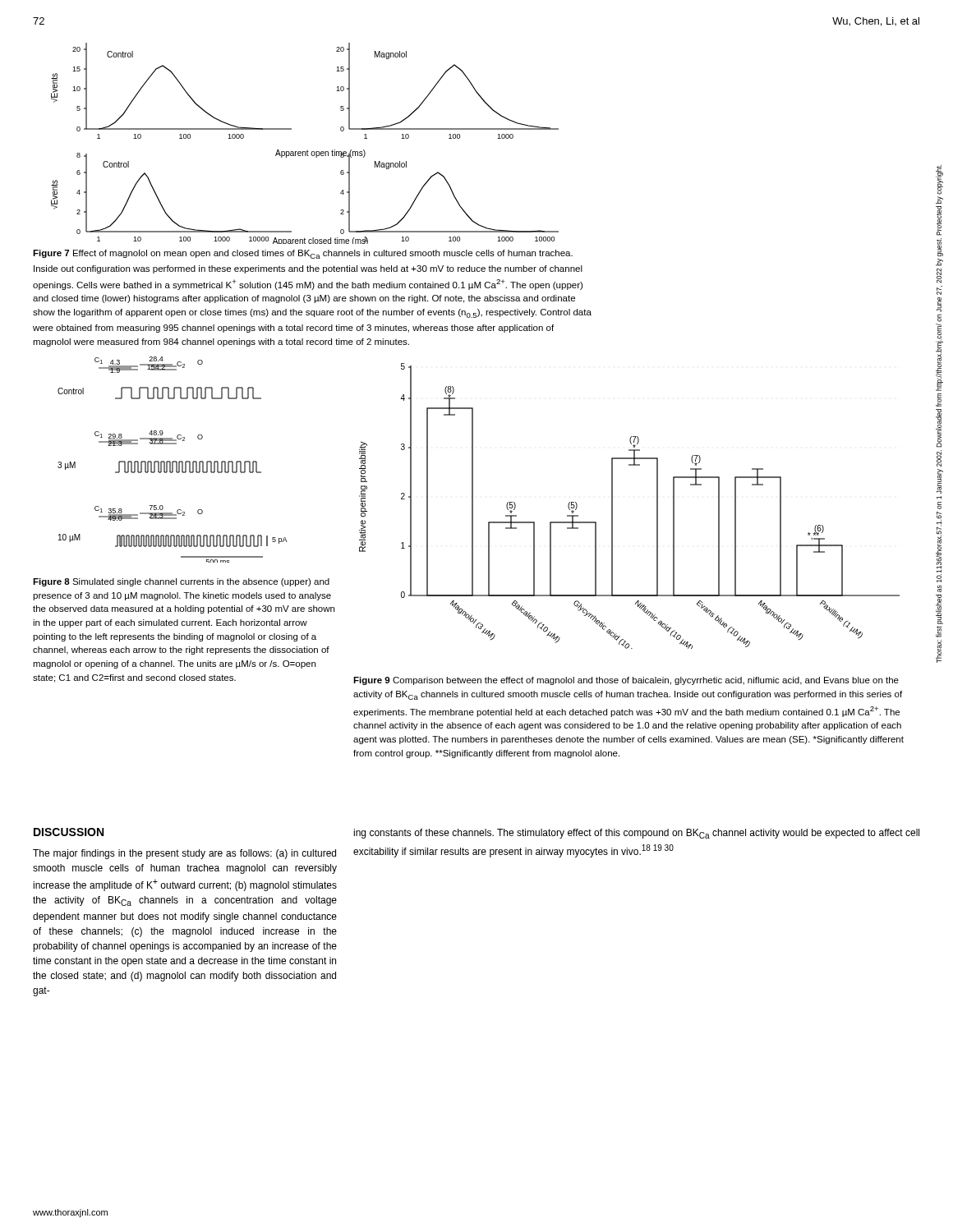Find the text starting "Figure 8 Simulated single channel currents in"
The width and height of the screenshot is (953, 1232).
point(184,629)
